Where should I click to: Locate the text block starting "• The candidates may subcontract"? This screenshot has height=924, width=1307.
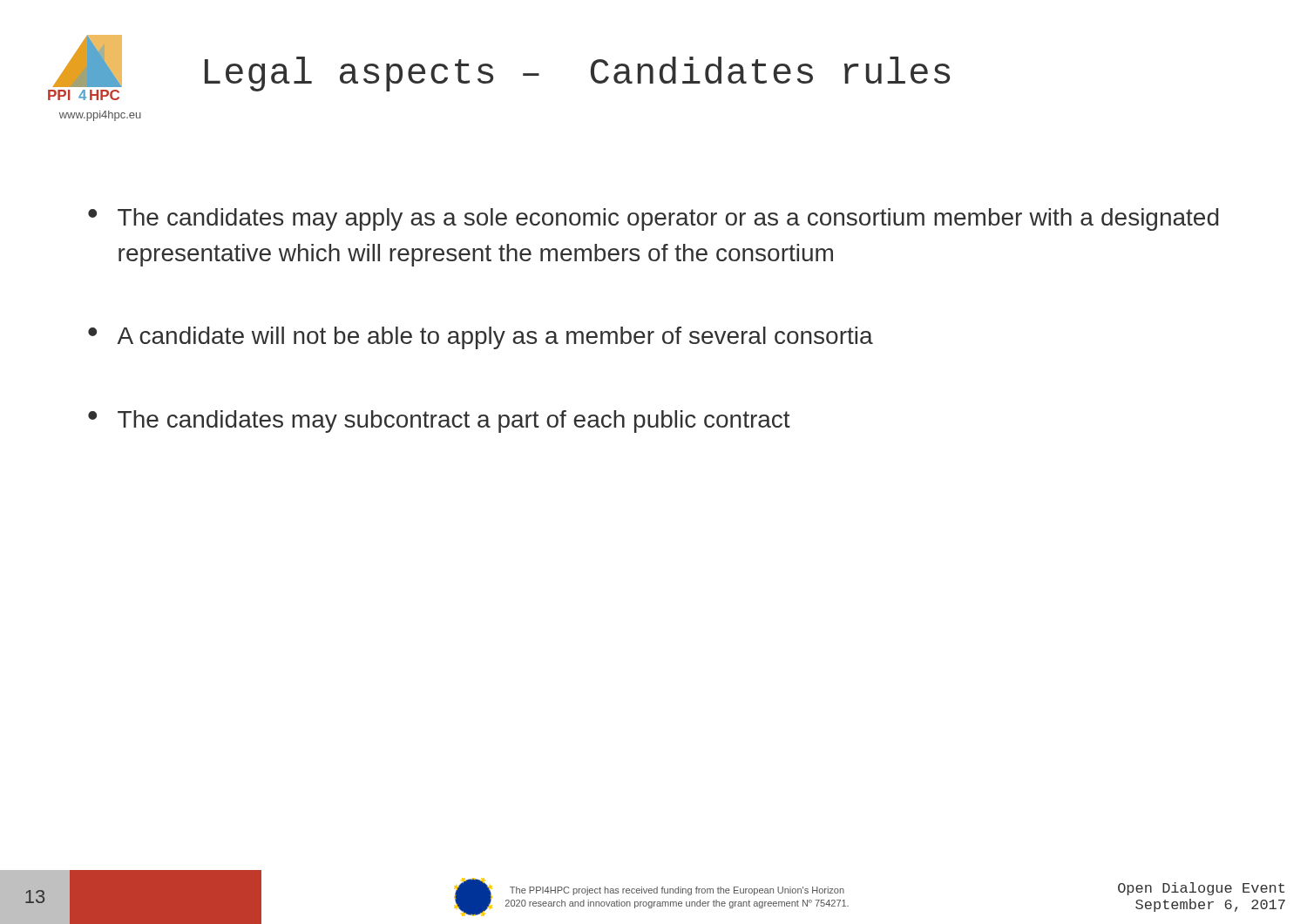pos(439,420)
